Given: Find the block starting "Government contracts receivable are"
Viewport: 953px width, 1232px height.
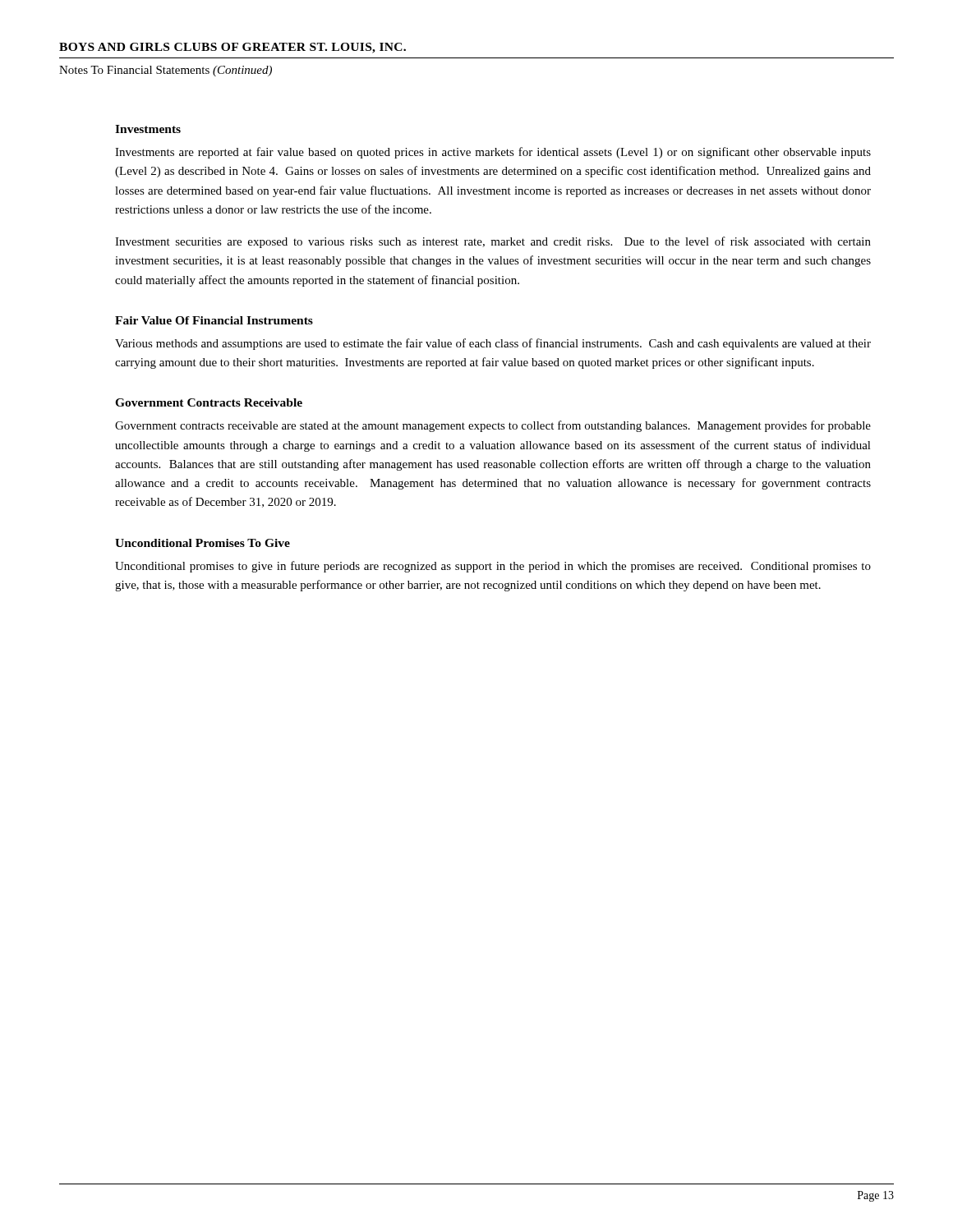Looking at the screenshot, I should coord(493,464).
